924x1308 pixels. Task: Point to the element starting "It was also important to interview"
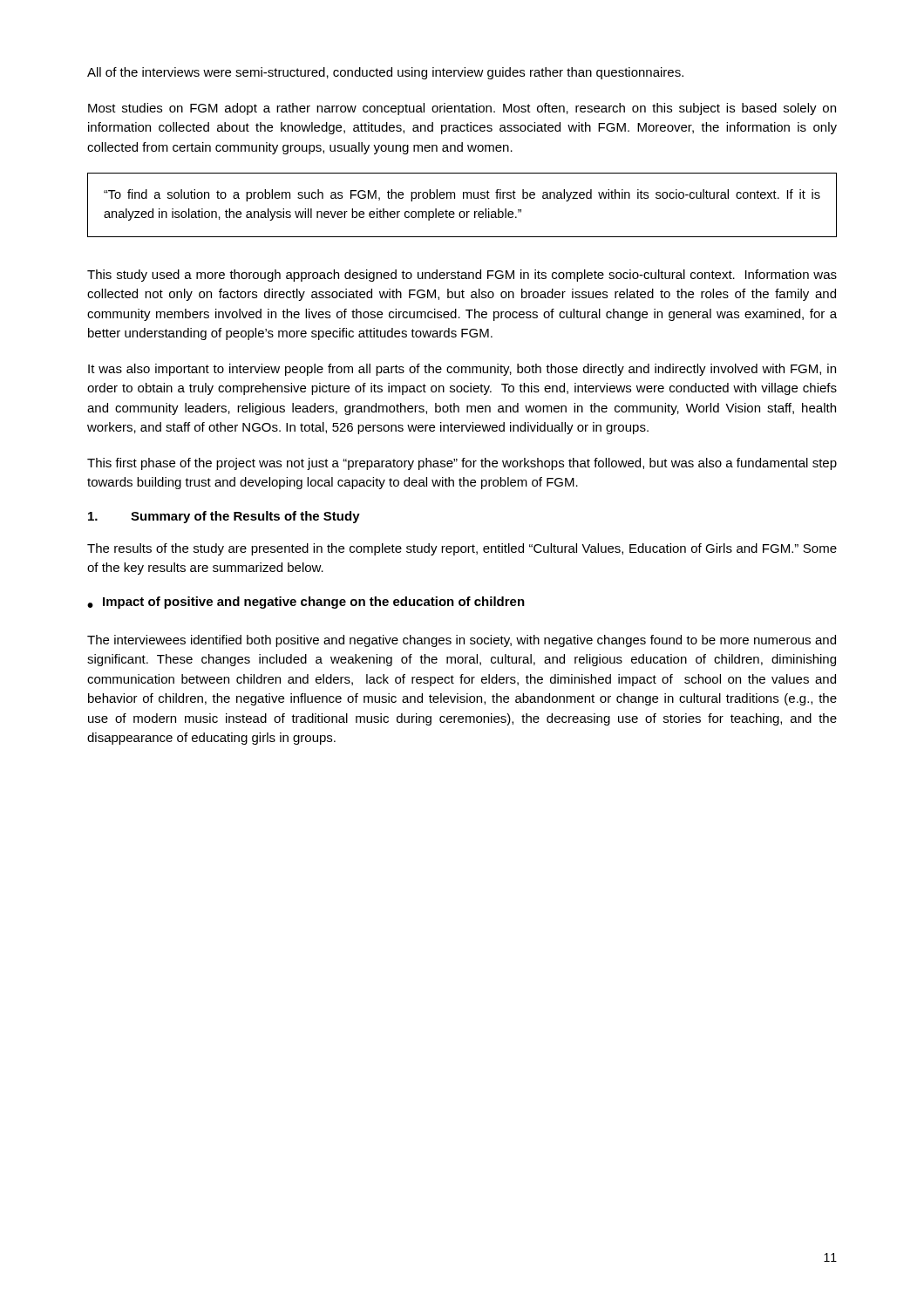[462, 397]
